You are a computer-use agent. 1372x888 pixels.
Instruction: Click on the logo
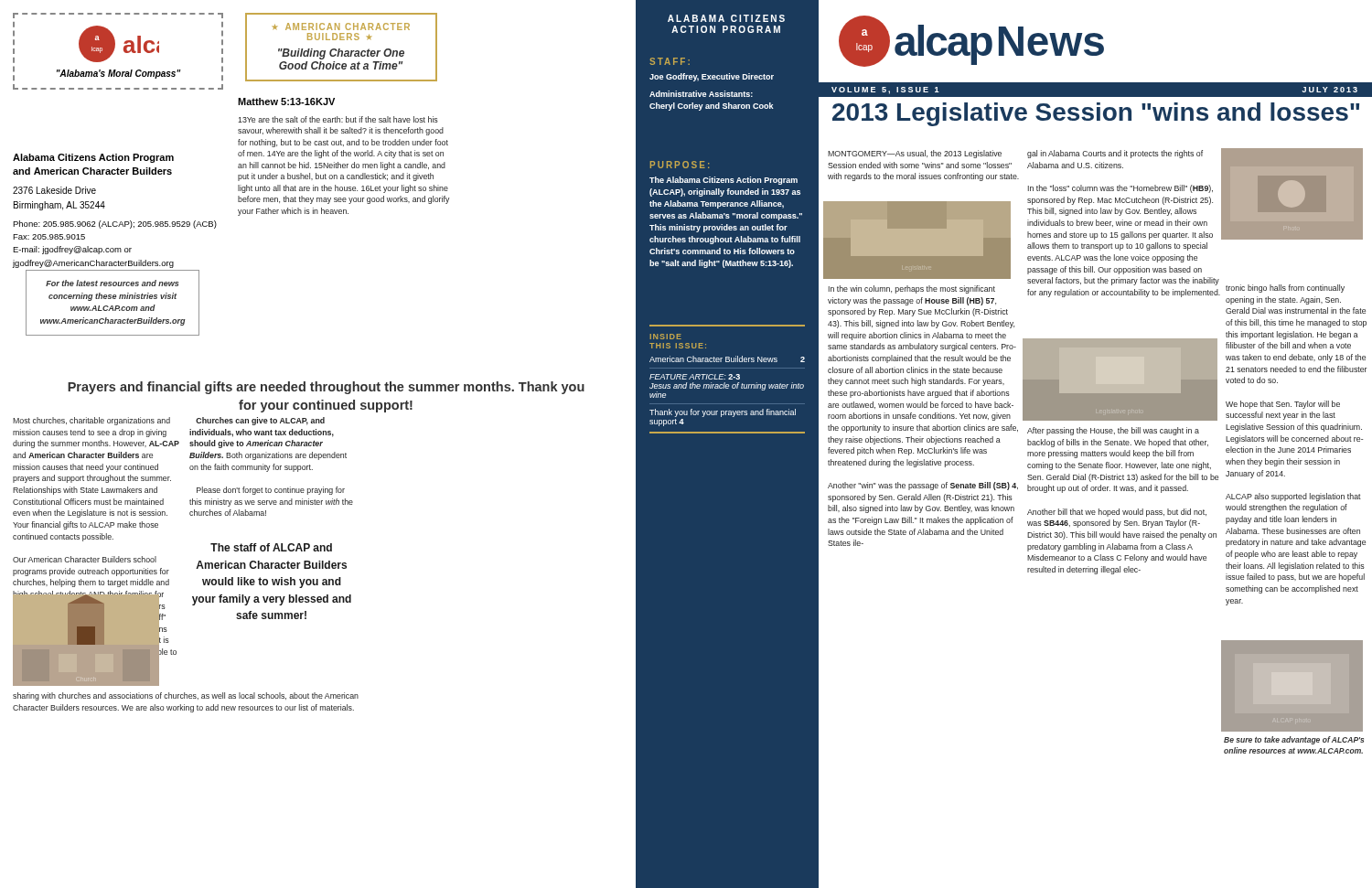[x=1095, y=43]
